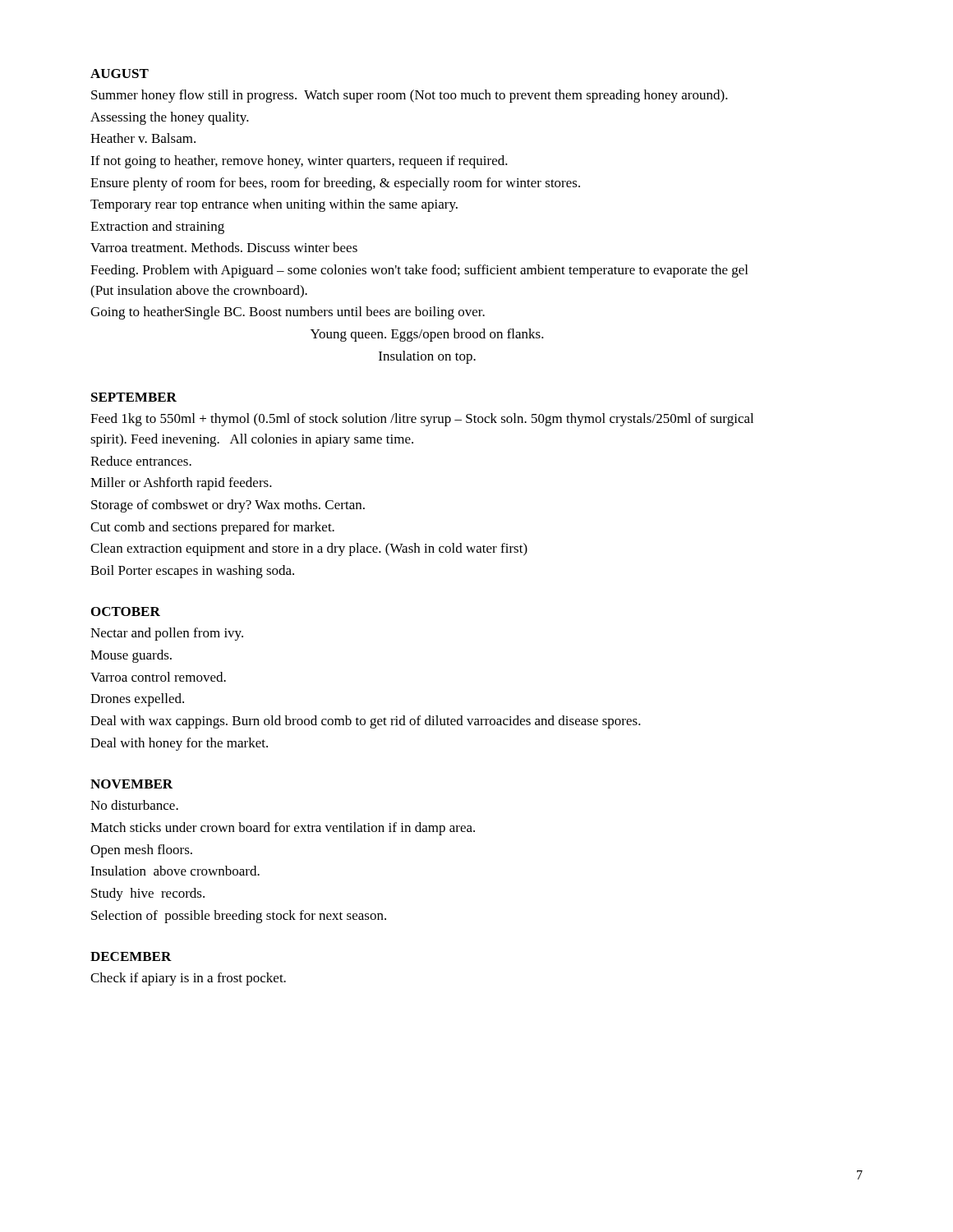This screenshot has width=953, height=1232.
Task: Find the block on this page that starts "Feed 1kg to 550ml +"
Action: tap(422, 420)
